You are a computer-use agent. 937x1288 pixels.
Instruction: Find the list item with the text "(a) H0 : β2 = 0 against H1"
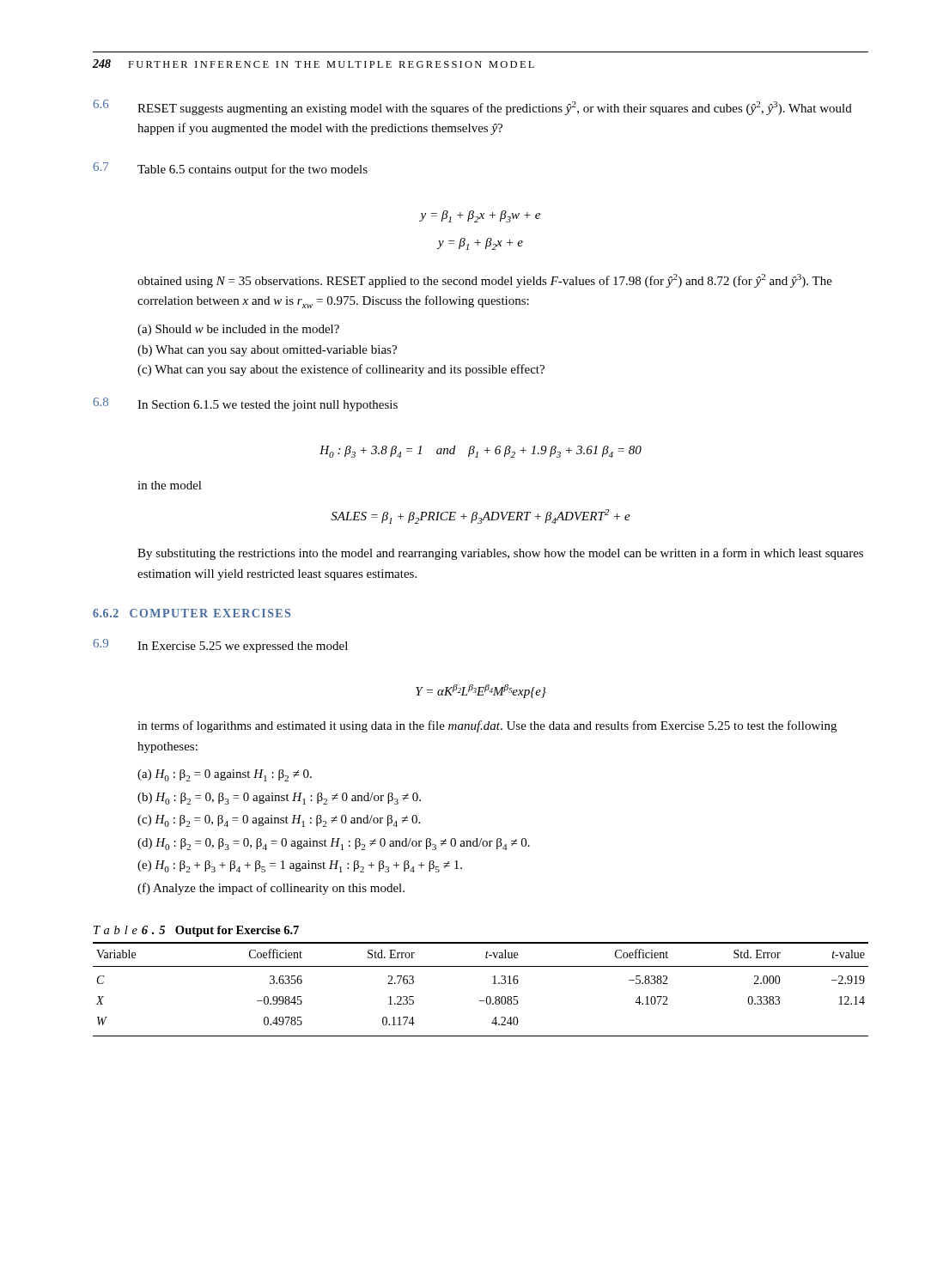click(225, 775)
